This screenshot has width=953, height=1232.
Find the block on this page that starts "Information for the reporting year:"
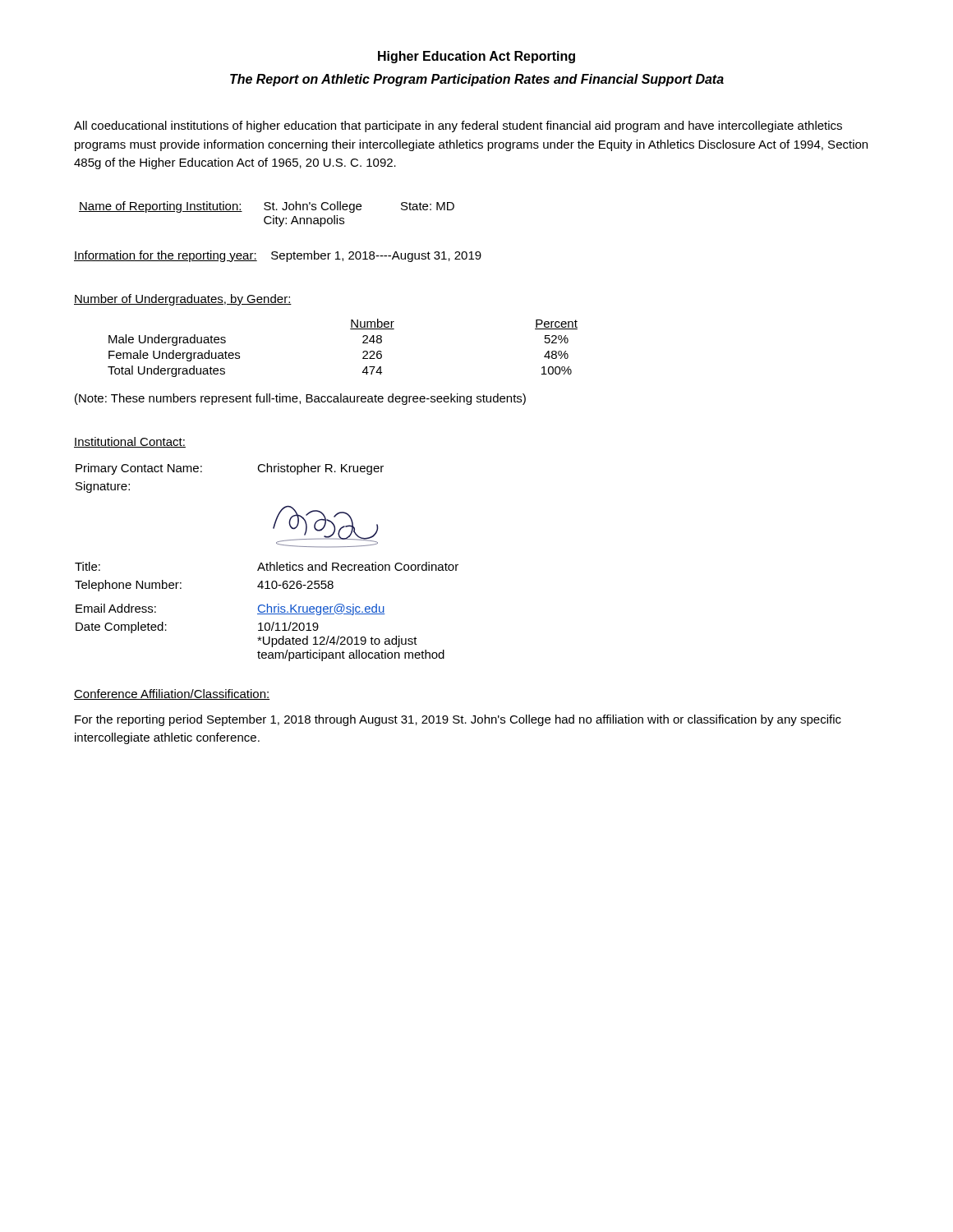click(278, 255)
